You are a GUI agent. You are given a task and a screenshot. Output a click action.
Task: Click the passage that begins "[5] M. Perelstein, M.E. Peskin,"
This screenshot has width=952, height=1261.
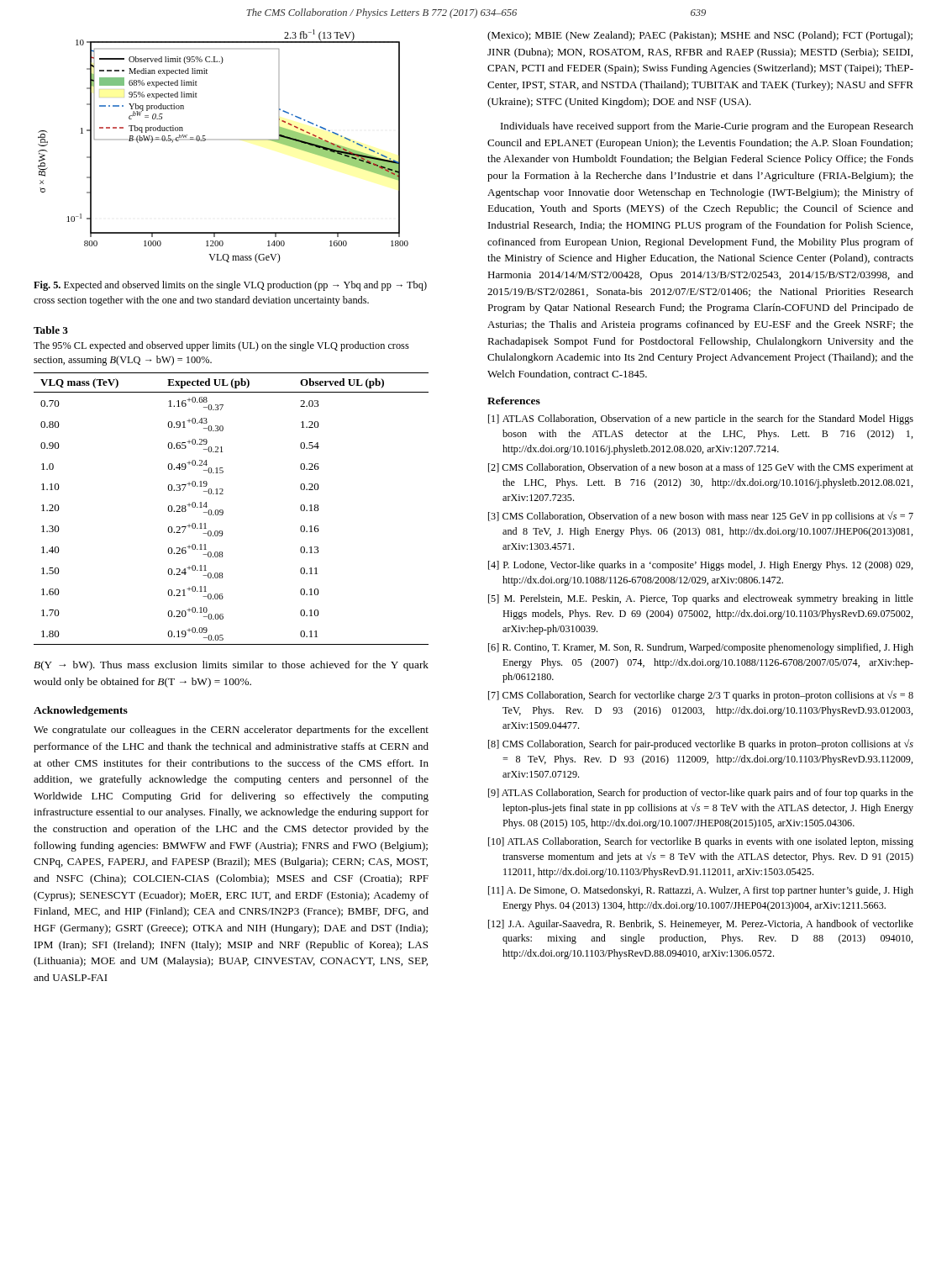[700, 613]
